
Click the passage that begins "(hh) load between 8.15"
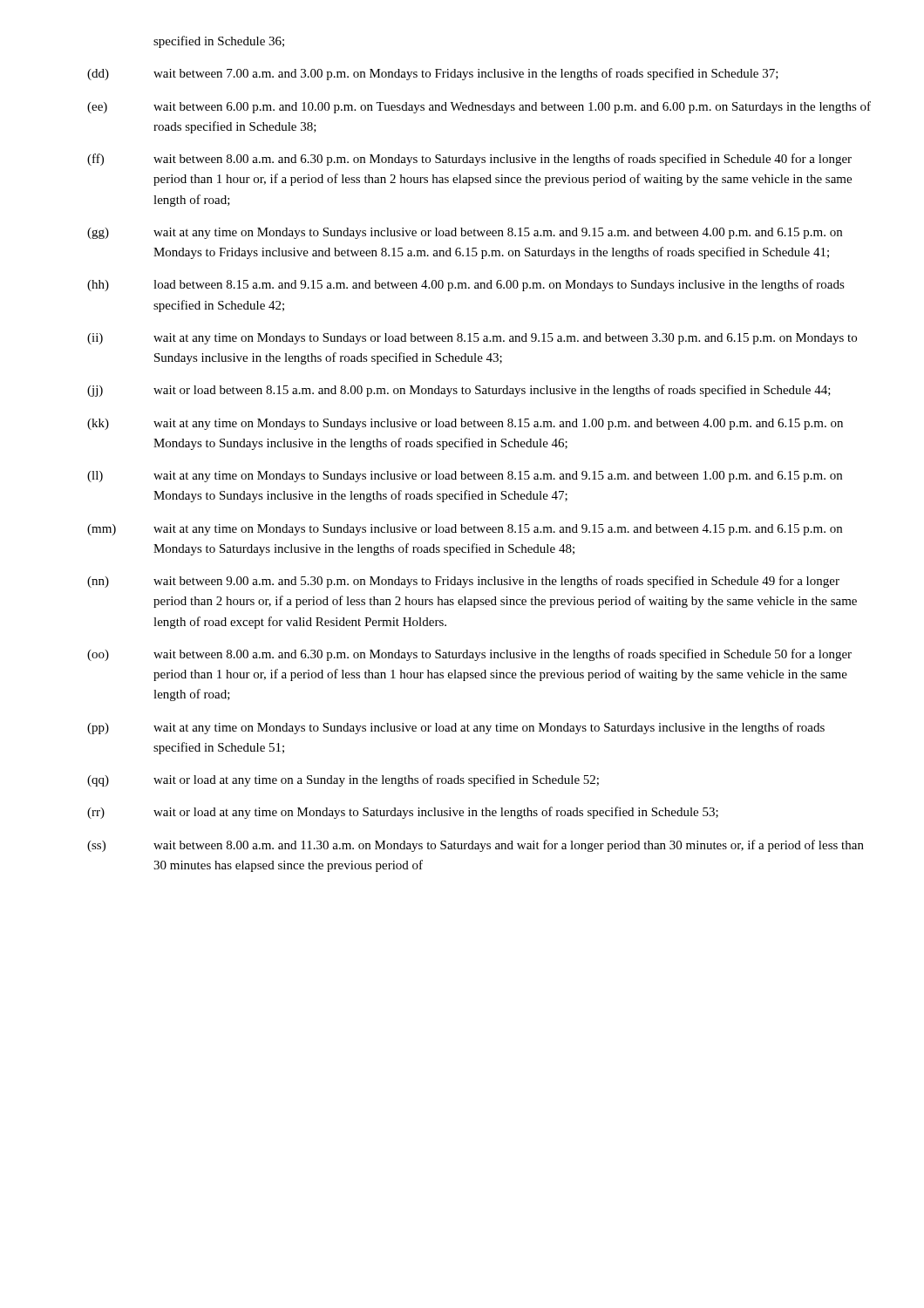coord(479,295)
